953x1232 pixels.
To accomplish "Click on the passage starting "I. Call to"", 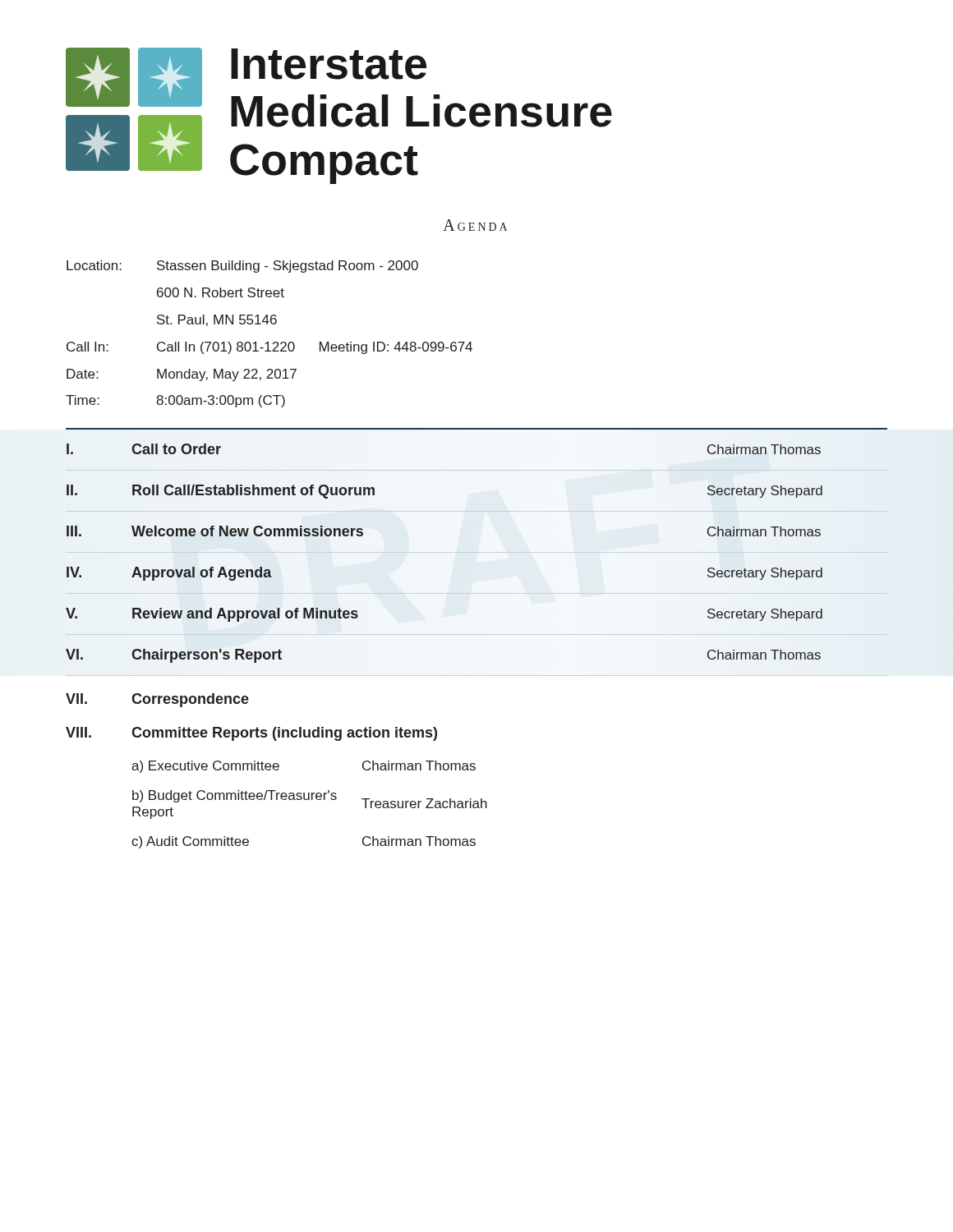I will pyautogui.click(x=68, y=449).
